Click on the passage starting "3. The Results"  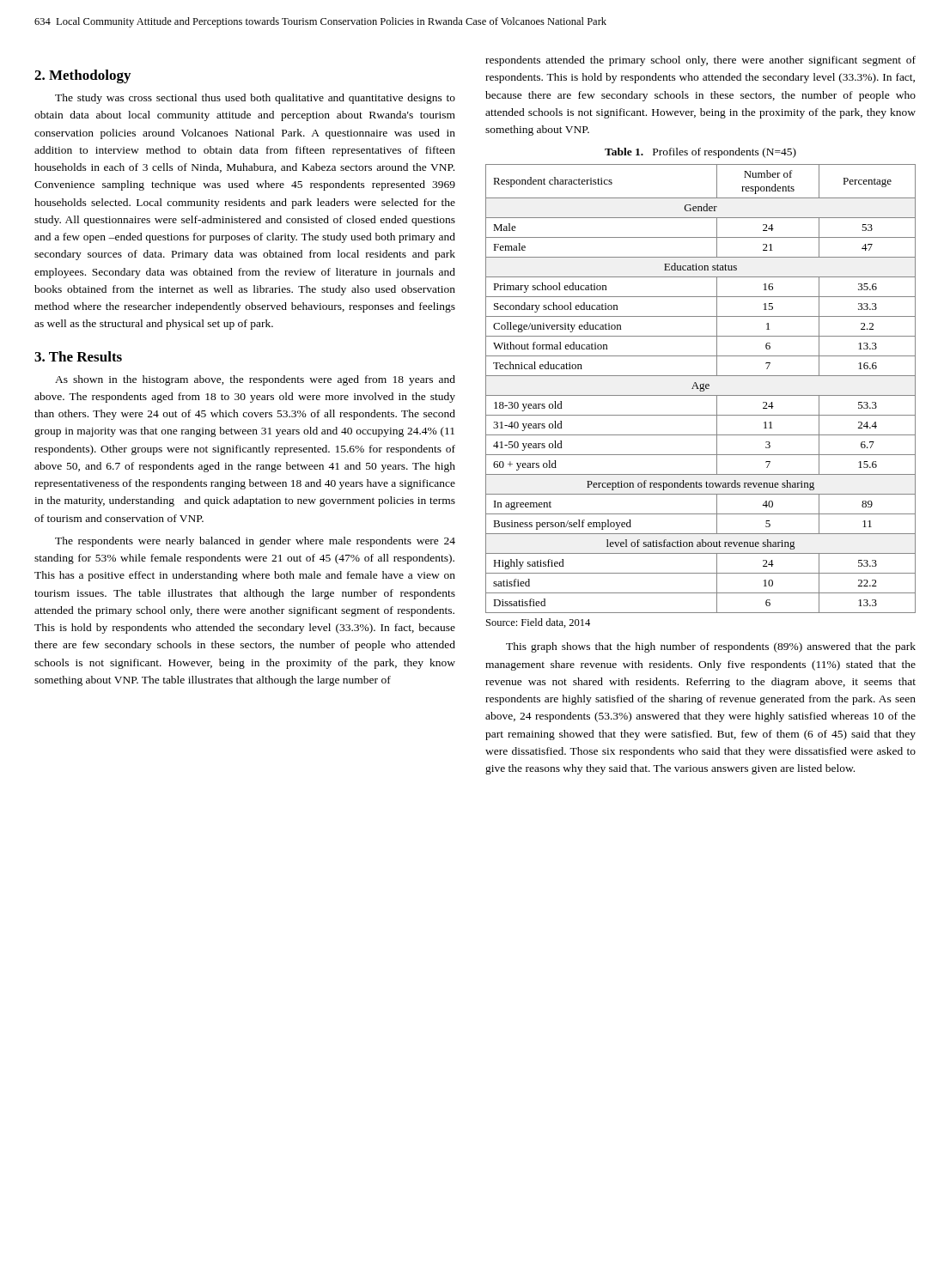point(78,356)
